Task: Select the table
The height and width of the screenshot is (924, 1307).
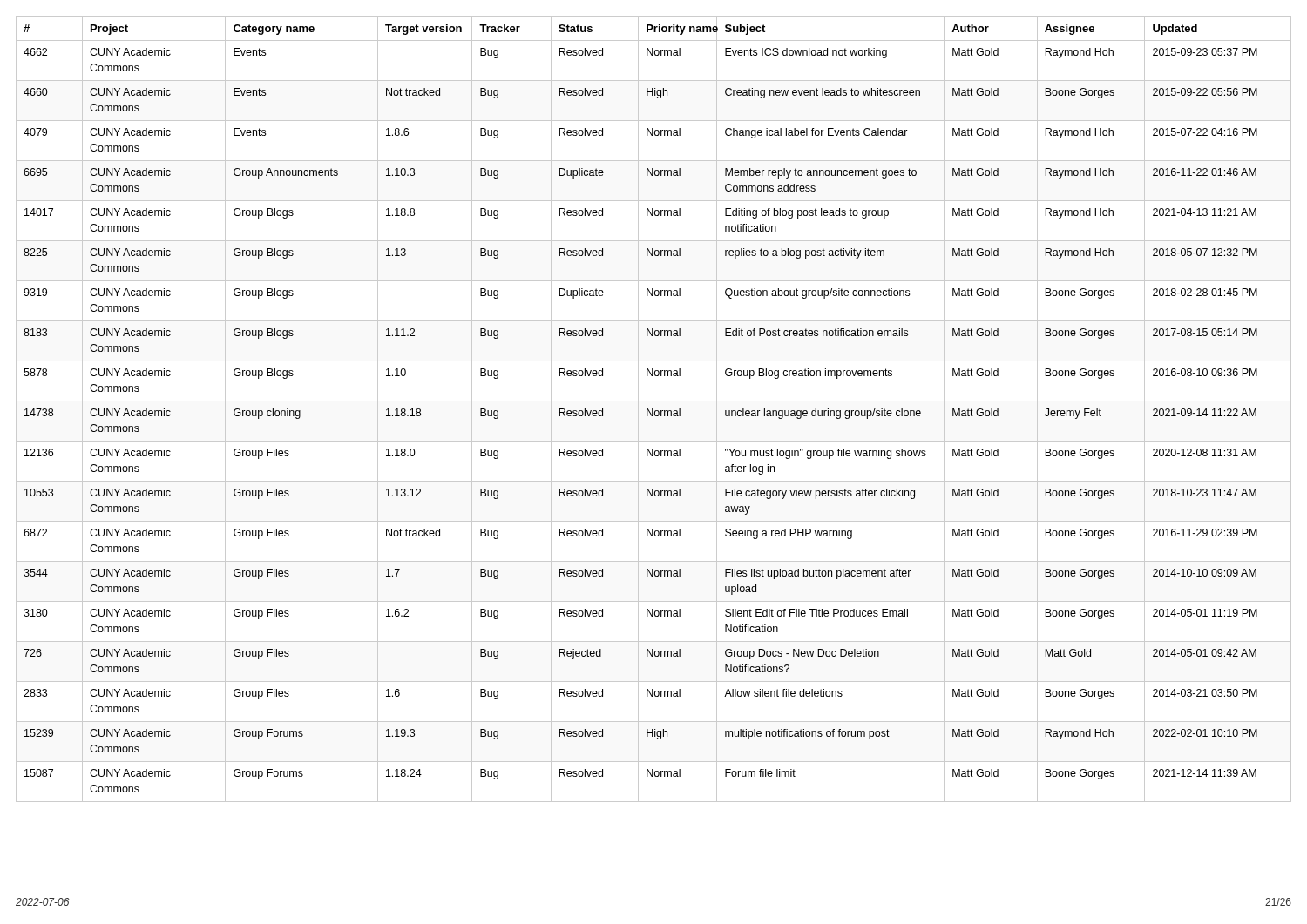Action: point(654,452)
